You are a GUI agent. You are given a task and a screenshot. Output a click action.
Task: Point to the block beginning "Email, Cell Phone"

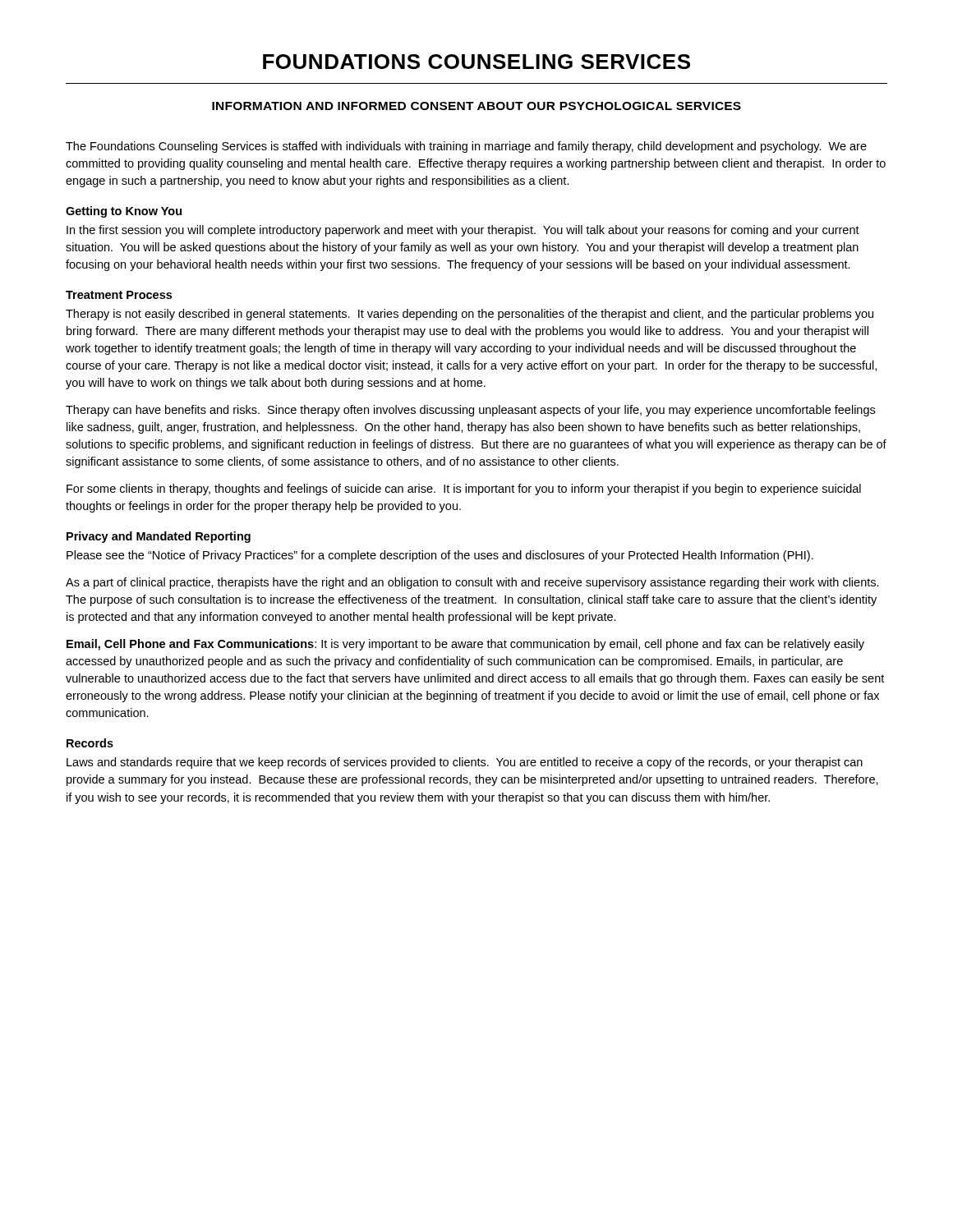pos(475,679)
